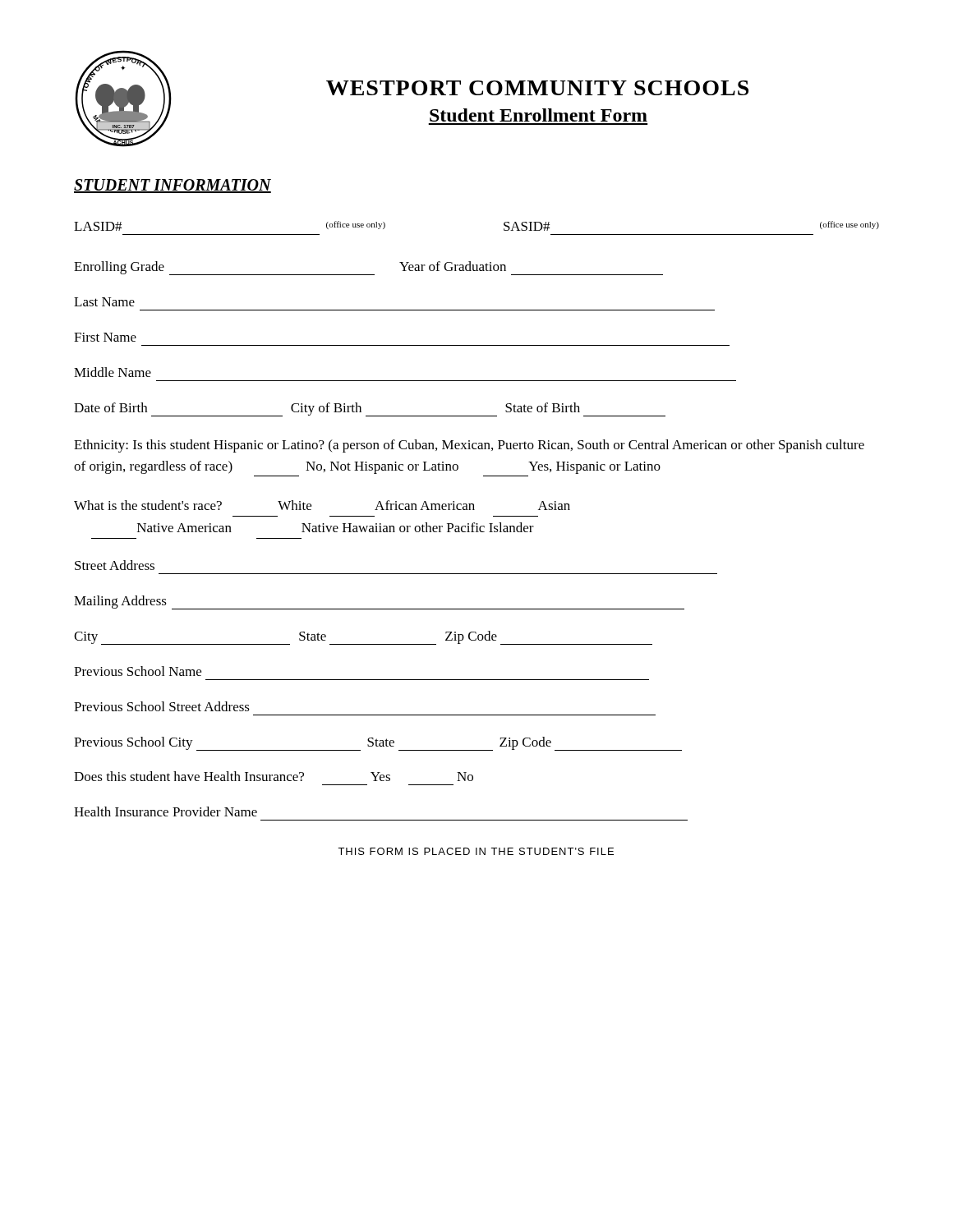
Task: Select the logo
Action: point(127,100)
